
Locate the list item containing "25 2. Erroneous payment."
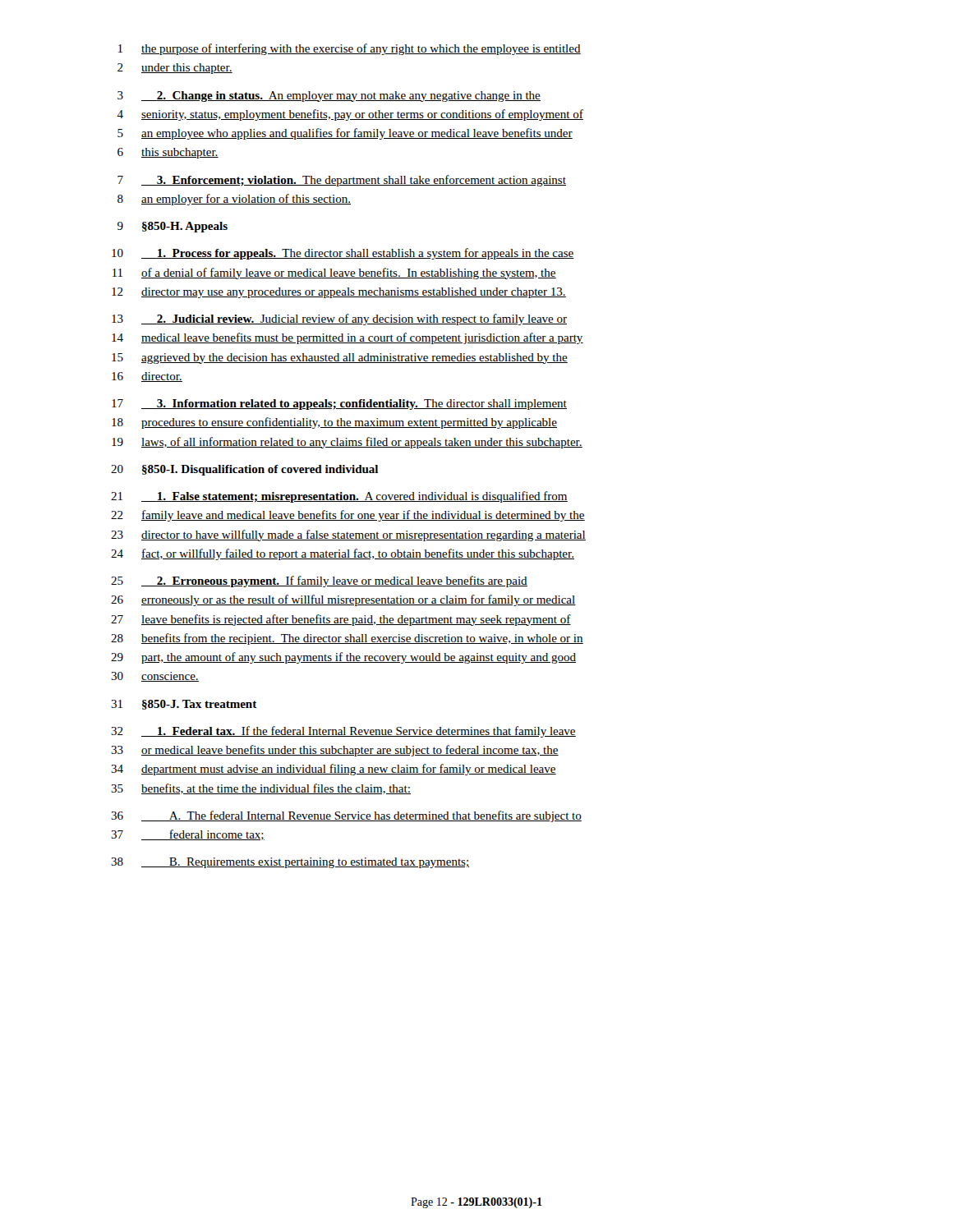click(485, 581)
